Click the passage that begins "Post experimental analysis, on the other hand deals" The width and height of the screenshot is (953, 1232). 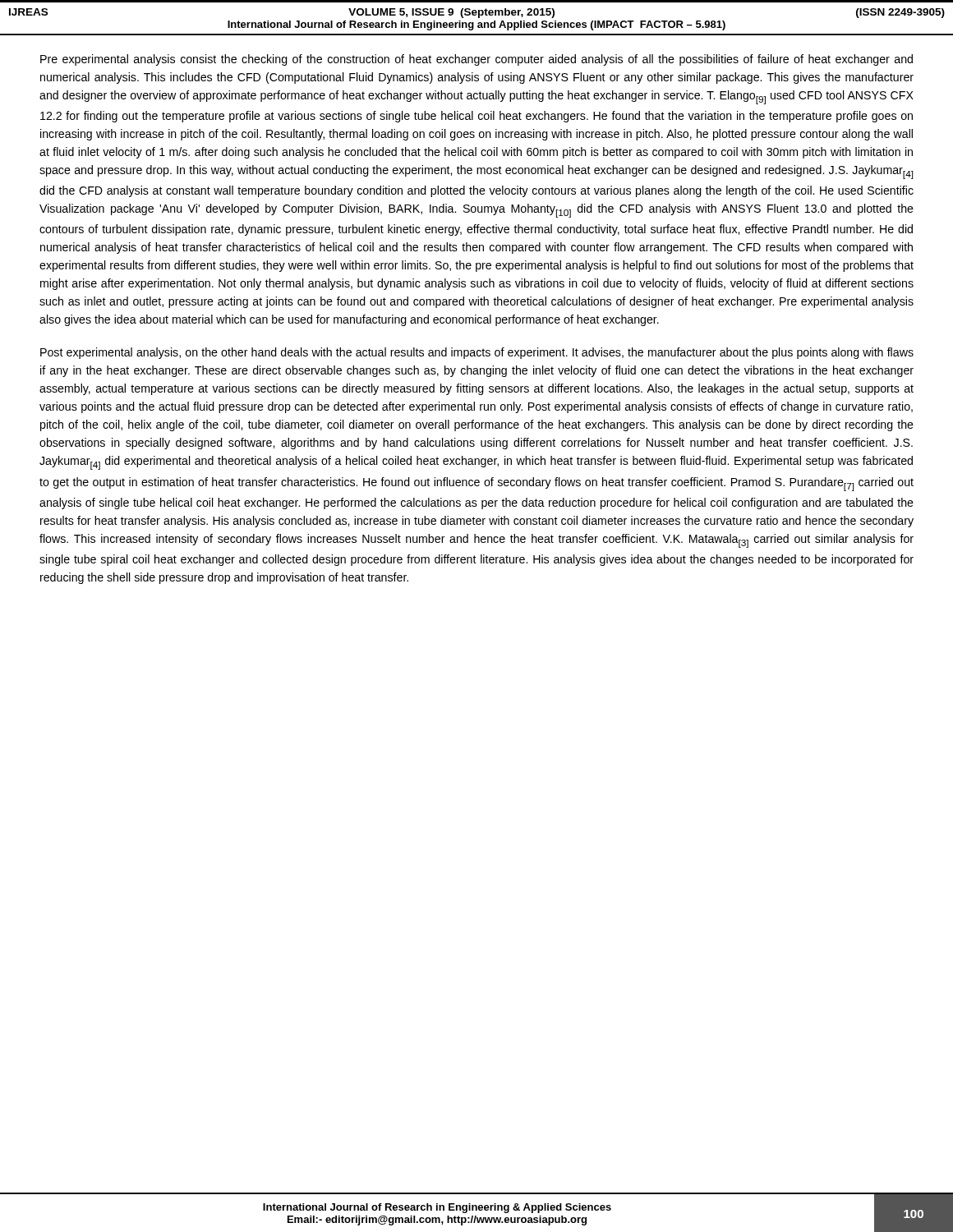[x=476, y=465]
